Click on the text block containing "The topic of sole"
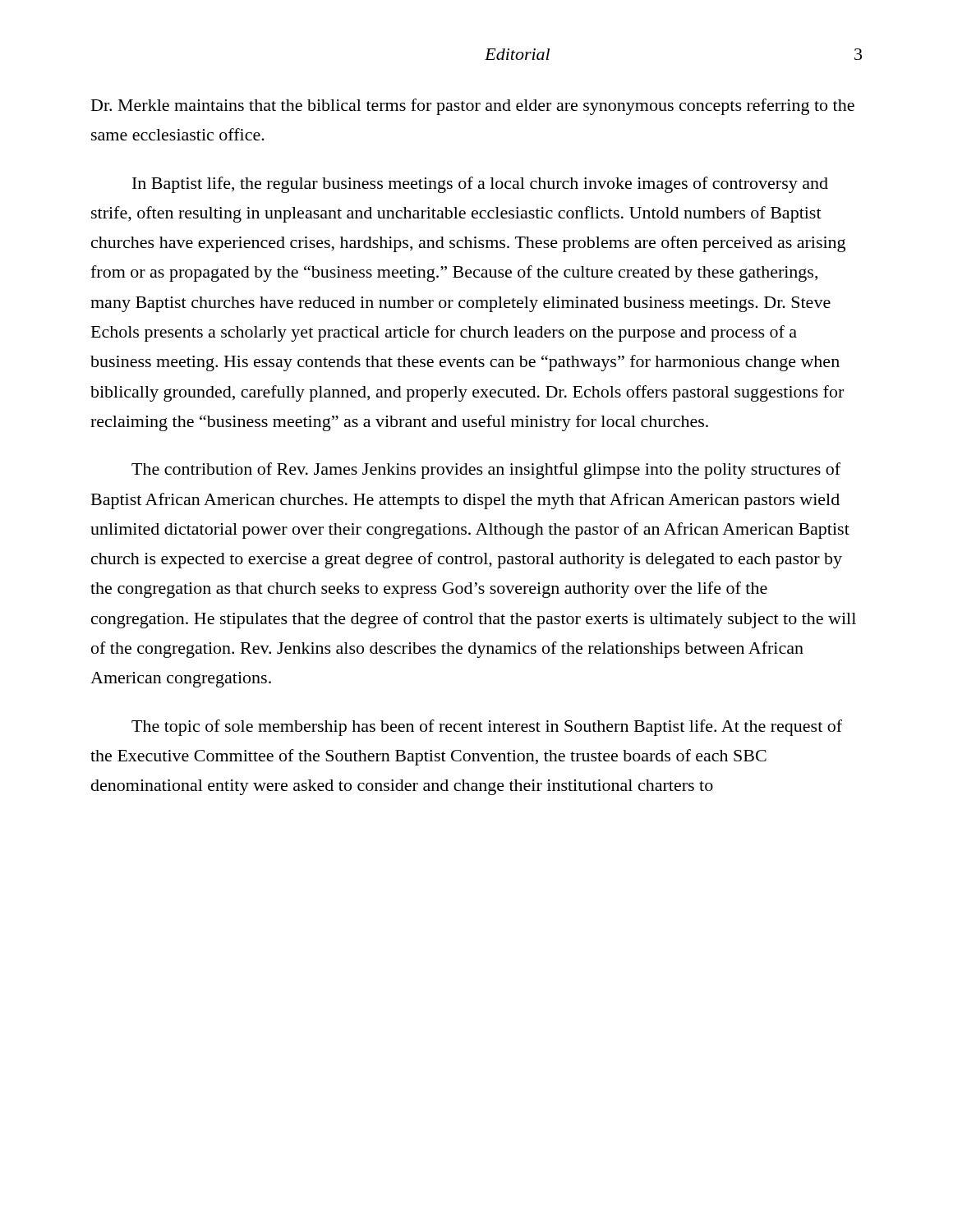953x1232 pixels. (x=476, y=756)
